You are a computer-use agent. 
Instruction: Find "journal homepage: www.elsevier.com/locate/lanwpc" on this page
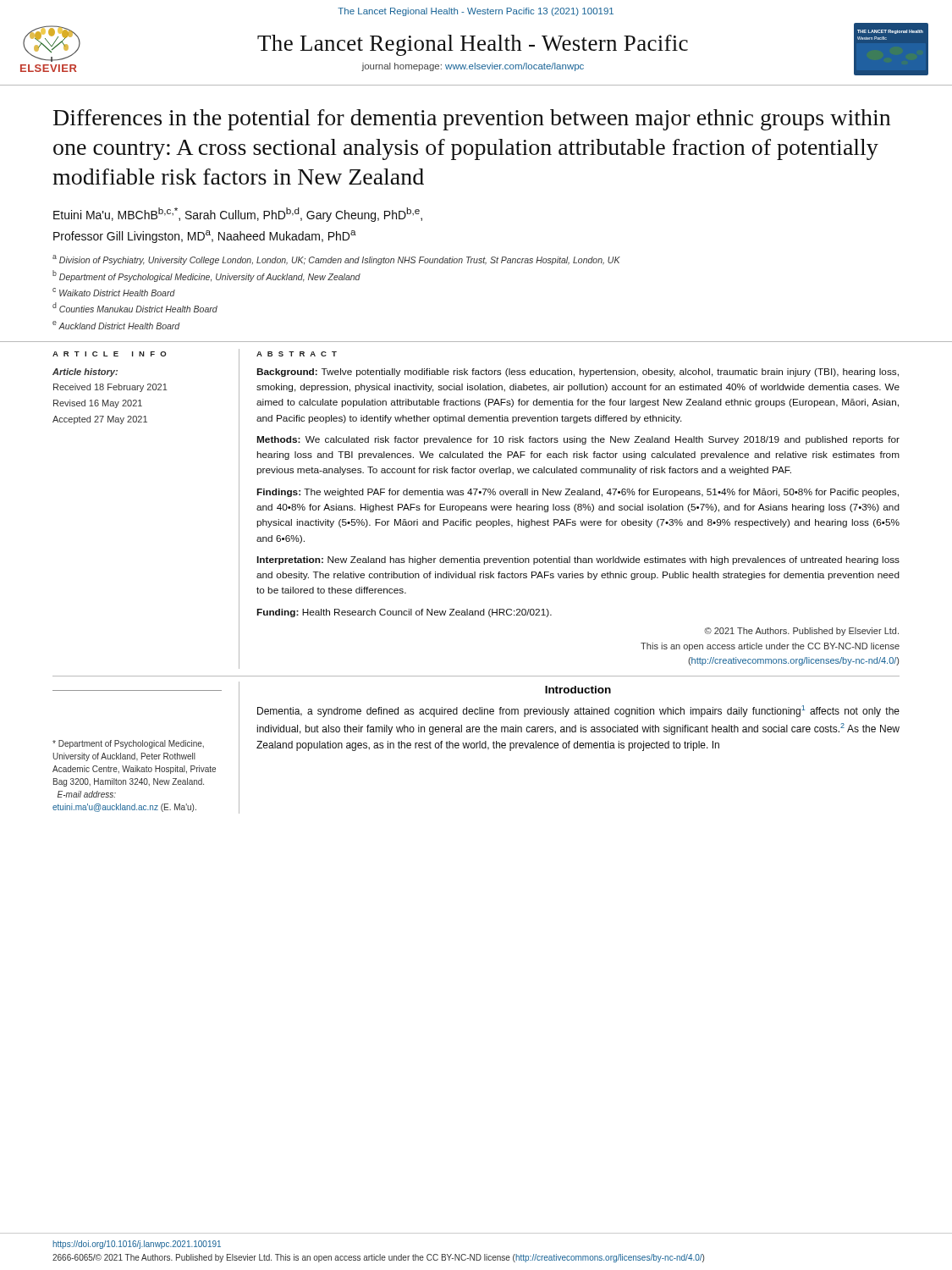(473, 66)
